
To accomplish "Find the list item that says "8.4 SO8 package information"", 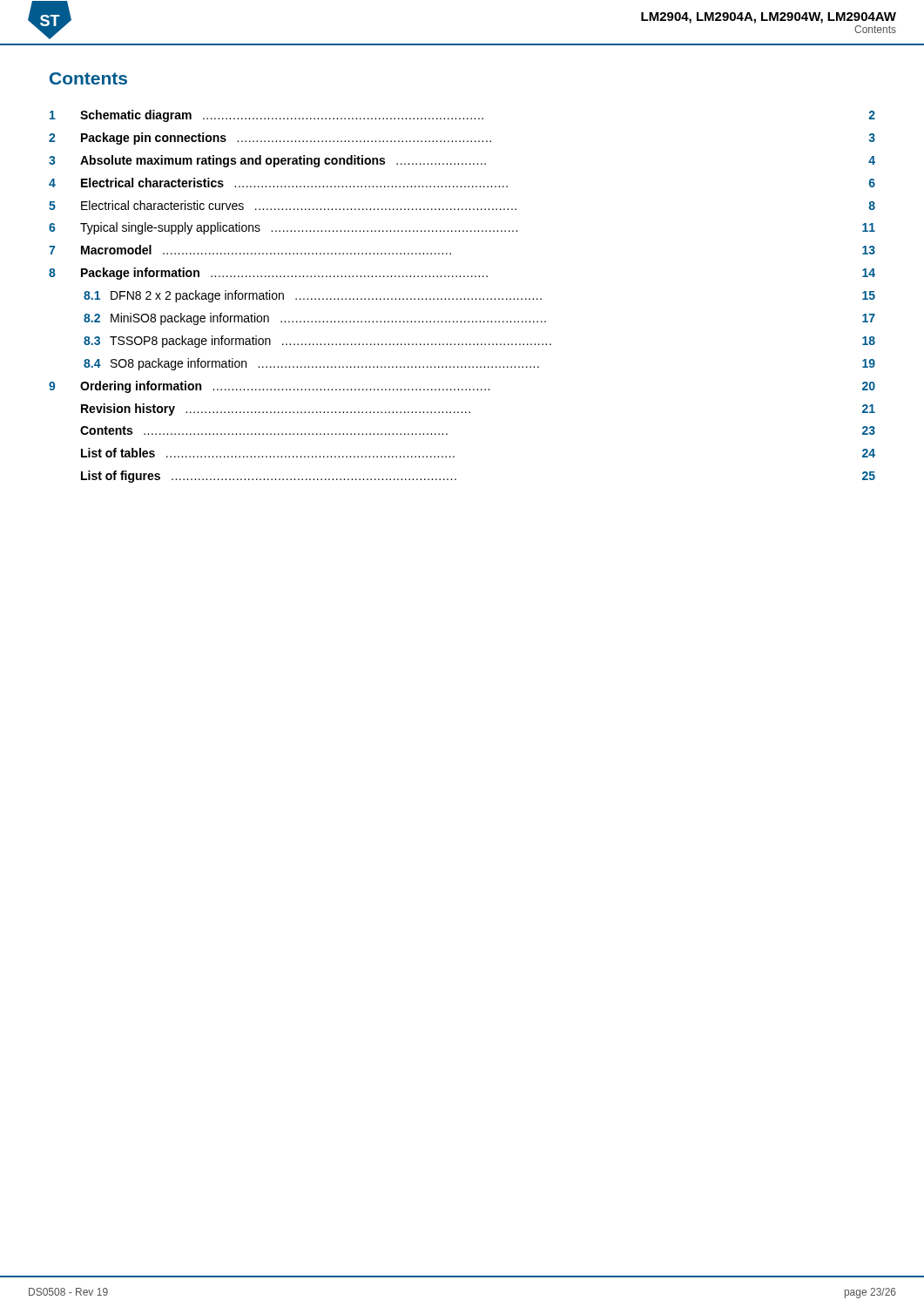I will pyautogui.click(x=462, y=364).
